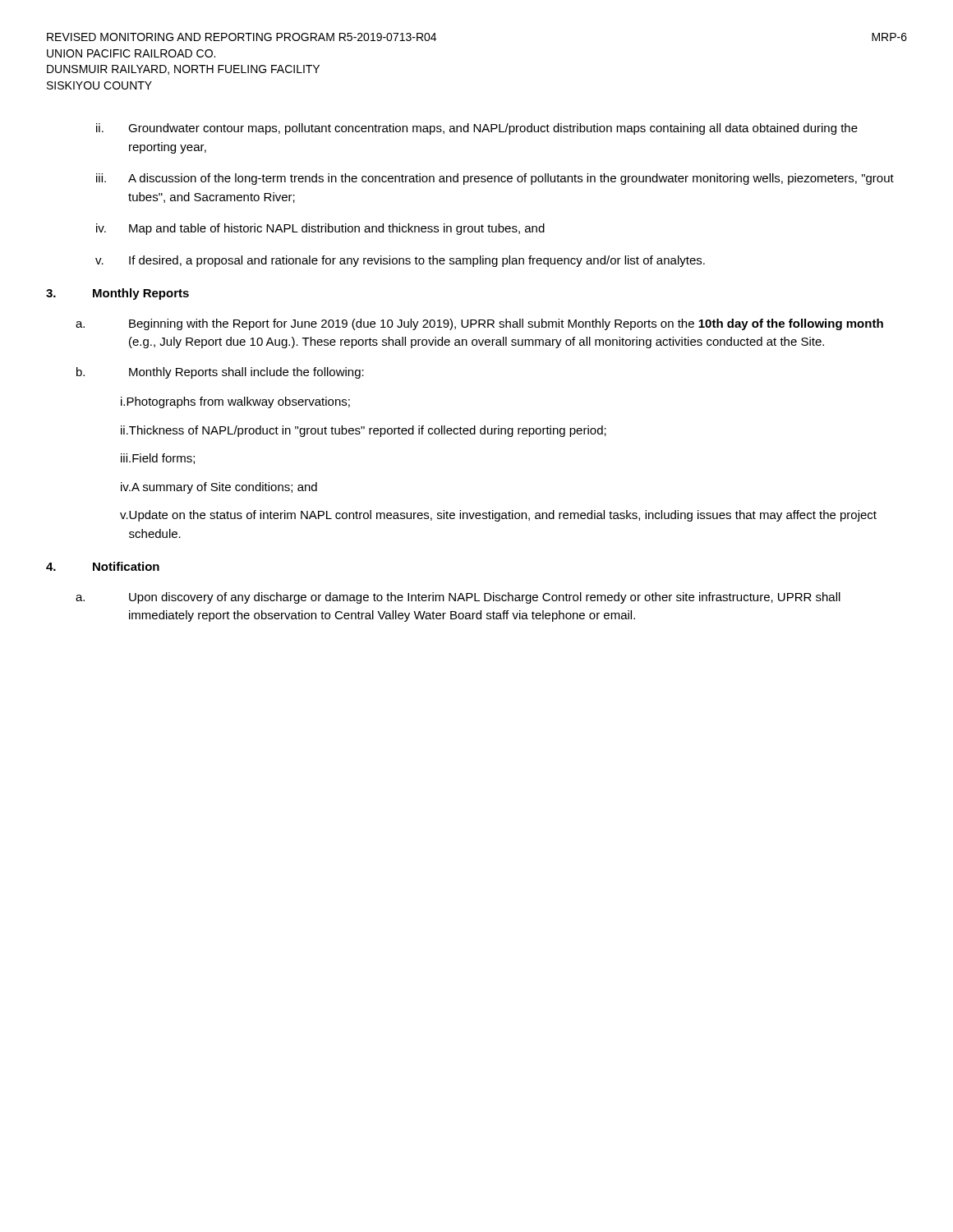Where is the passage that starts "a. Beginning with the Report for"?
The image size is (953, 1232).
(476, 333)
